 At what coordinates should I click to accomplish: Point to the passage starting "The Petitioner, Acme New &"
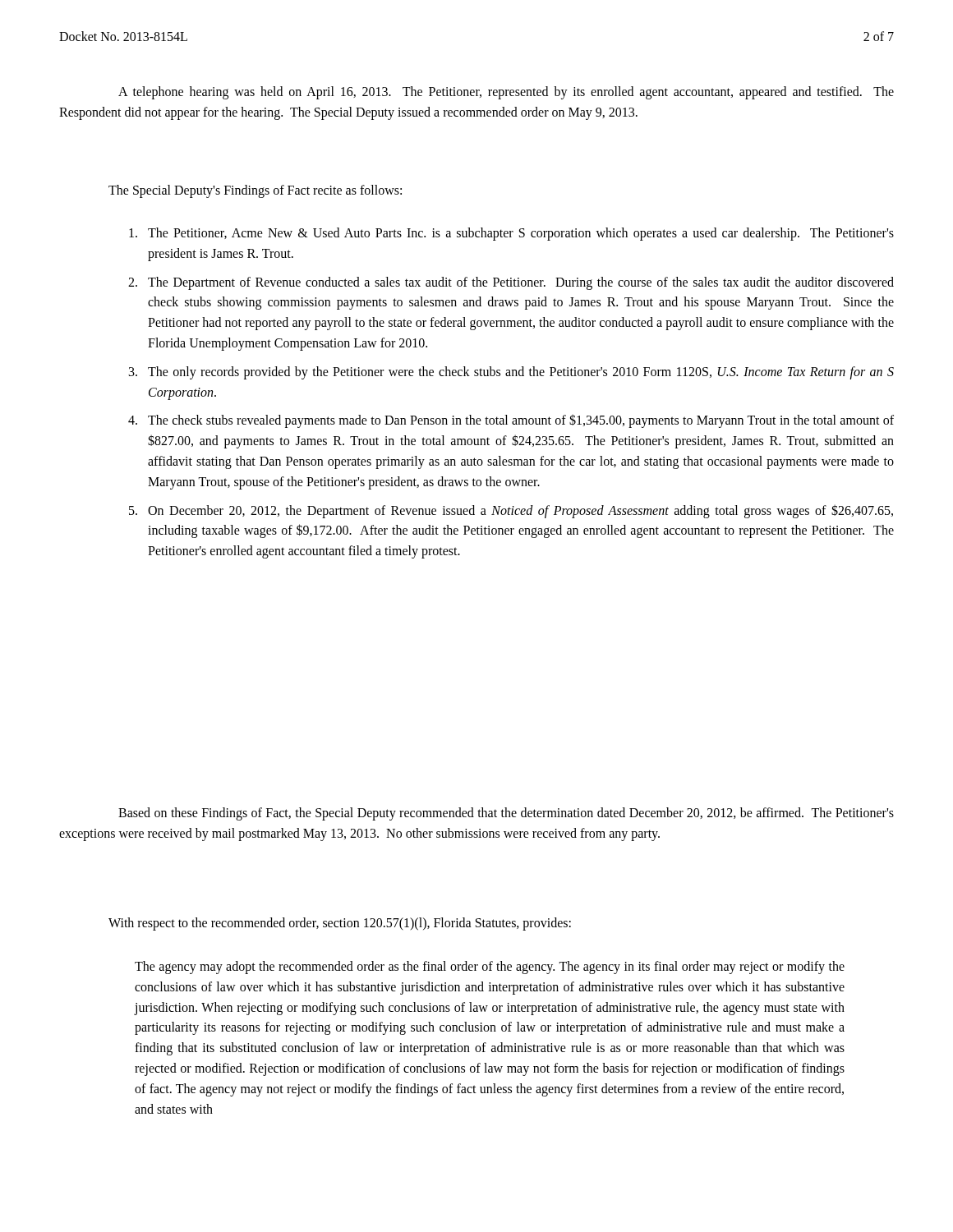click(501, 244)
